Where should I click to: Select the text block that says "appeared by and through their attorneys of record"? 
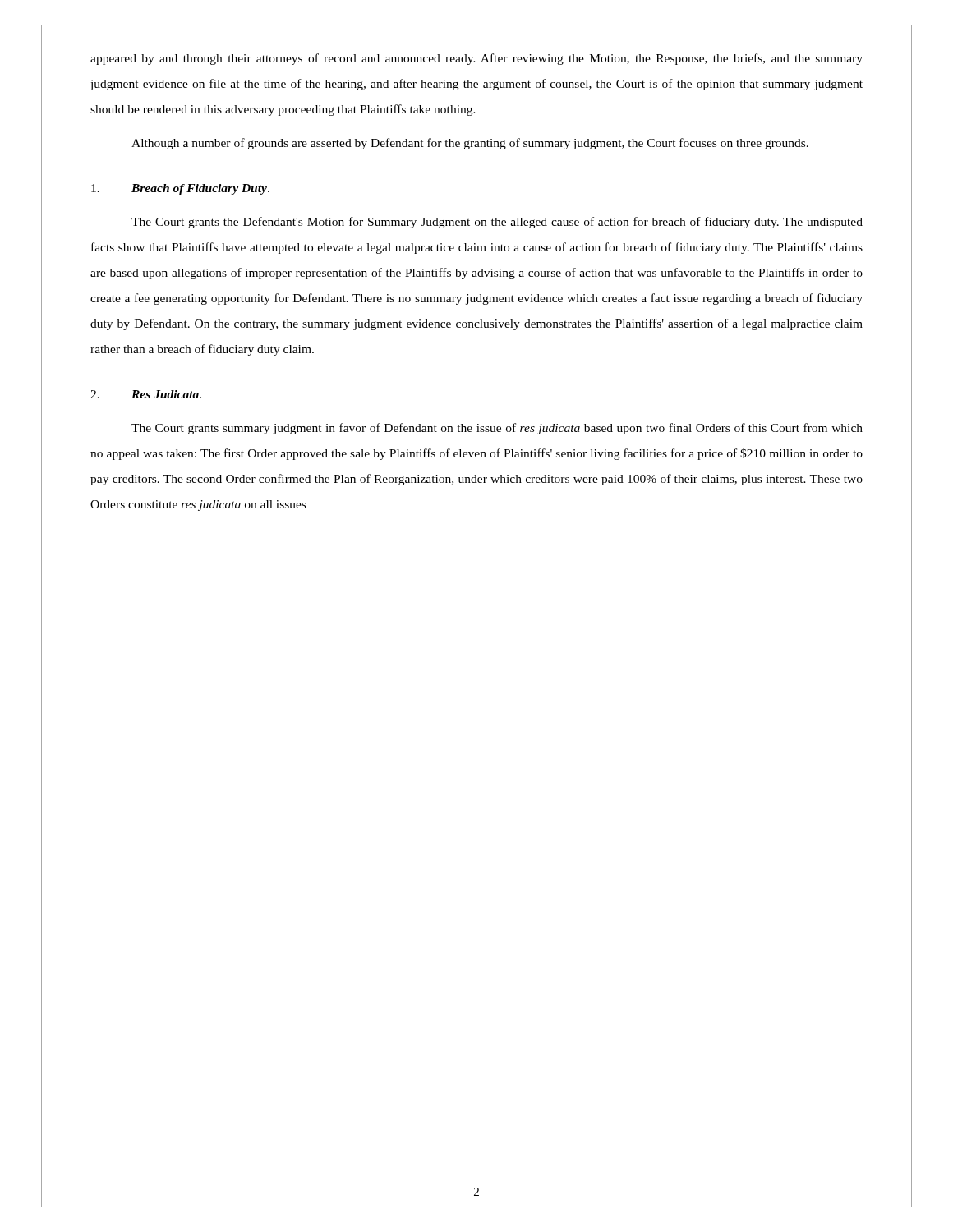click(x=476, y=83)
